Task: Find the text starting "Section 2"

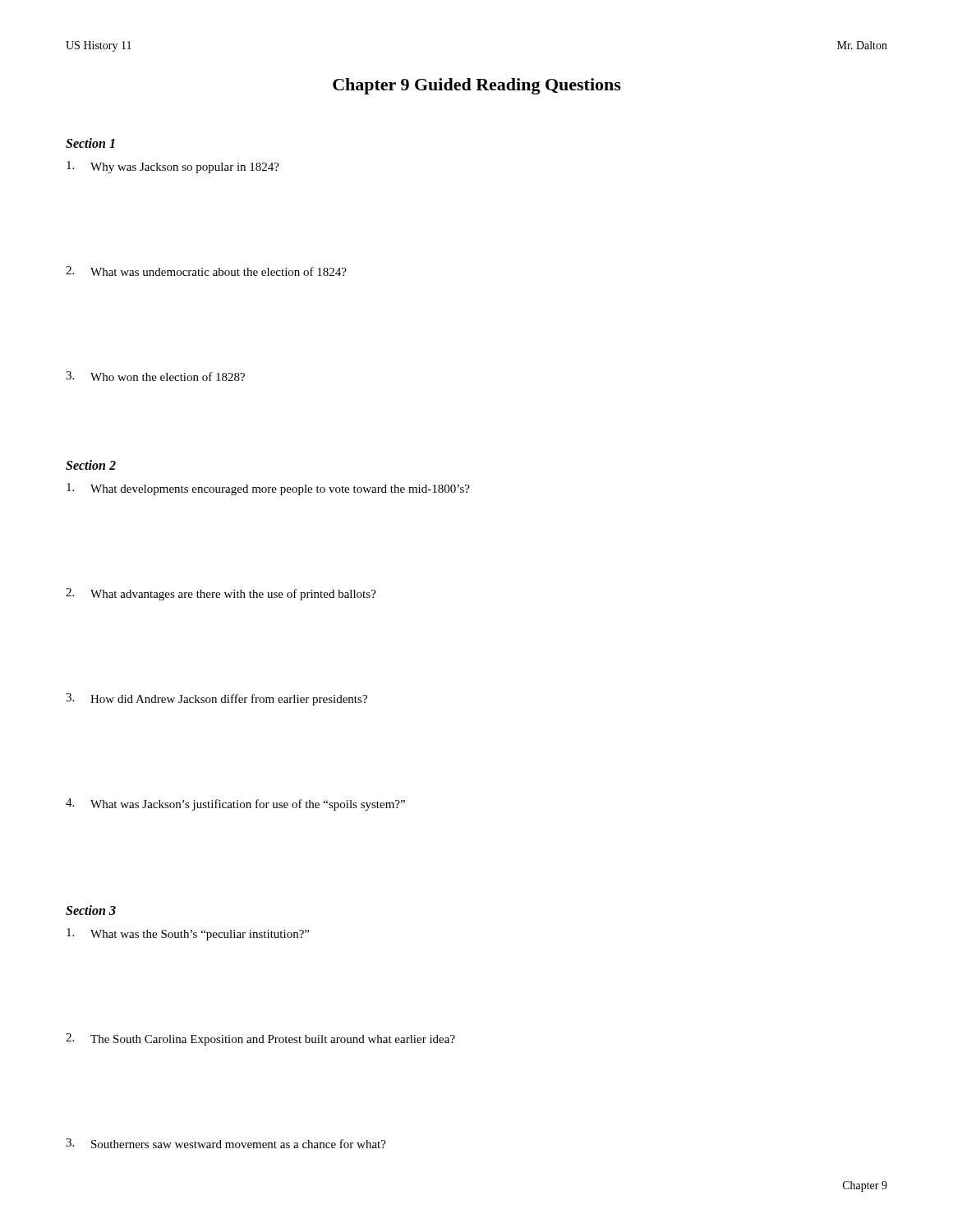Action: [91, 465]
